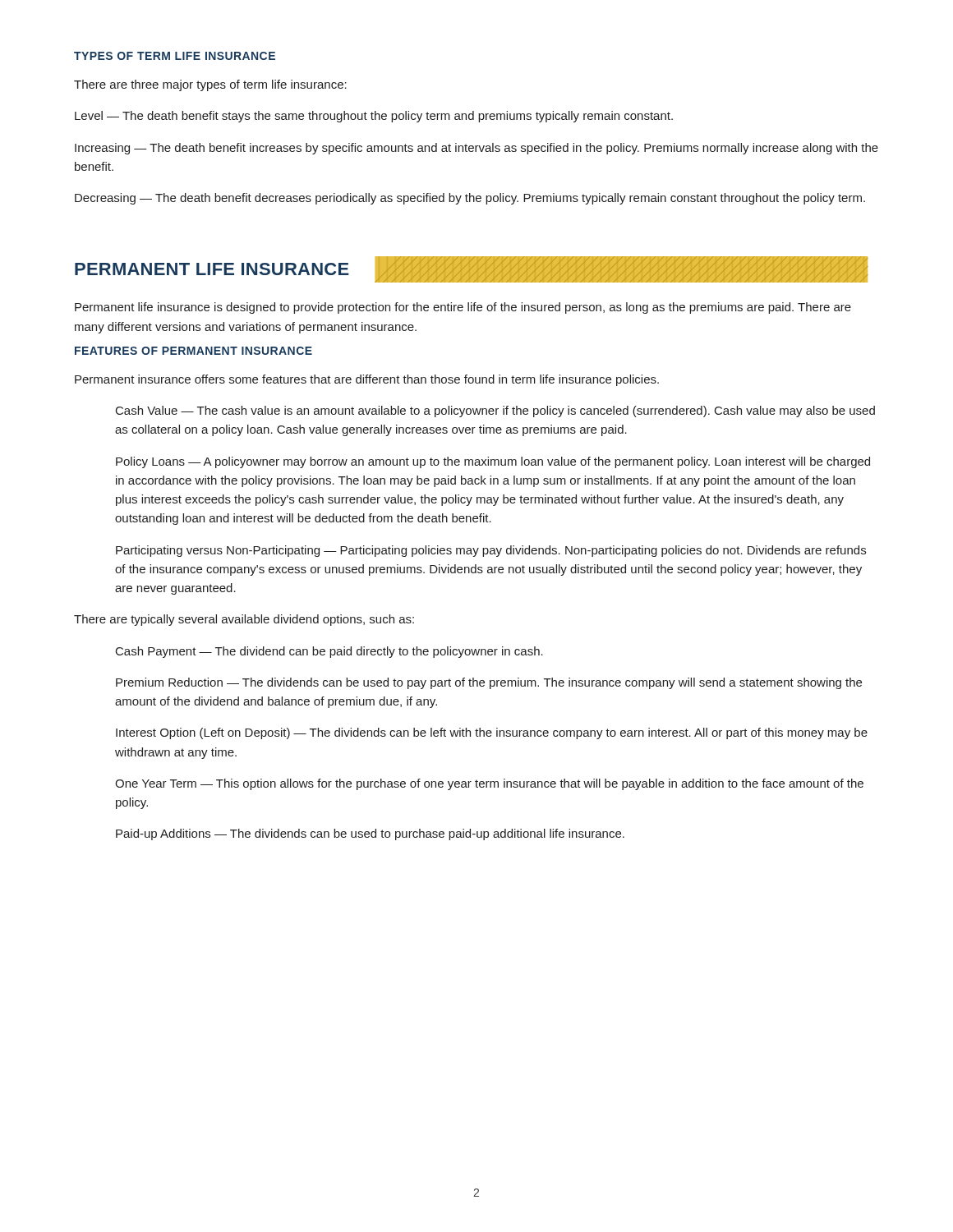Select the text starting "Decreasing — The death benefit decreases periodically"
Image resolution: width=953 pixels, height=1232 pixels.
[x=476, y=198]
